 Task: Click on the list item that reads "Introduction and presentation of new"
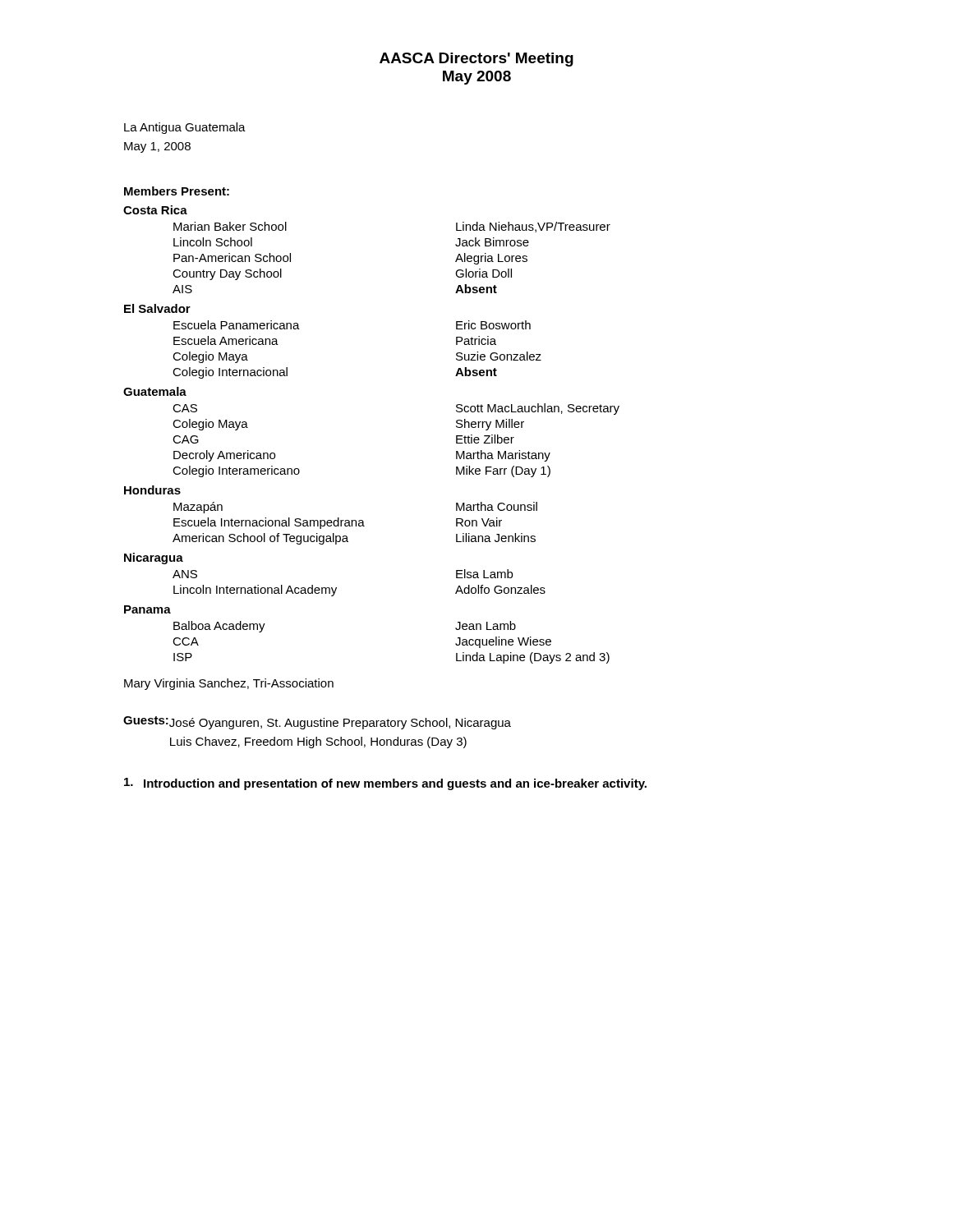(x=476, y=783)
